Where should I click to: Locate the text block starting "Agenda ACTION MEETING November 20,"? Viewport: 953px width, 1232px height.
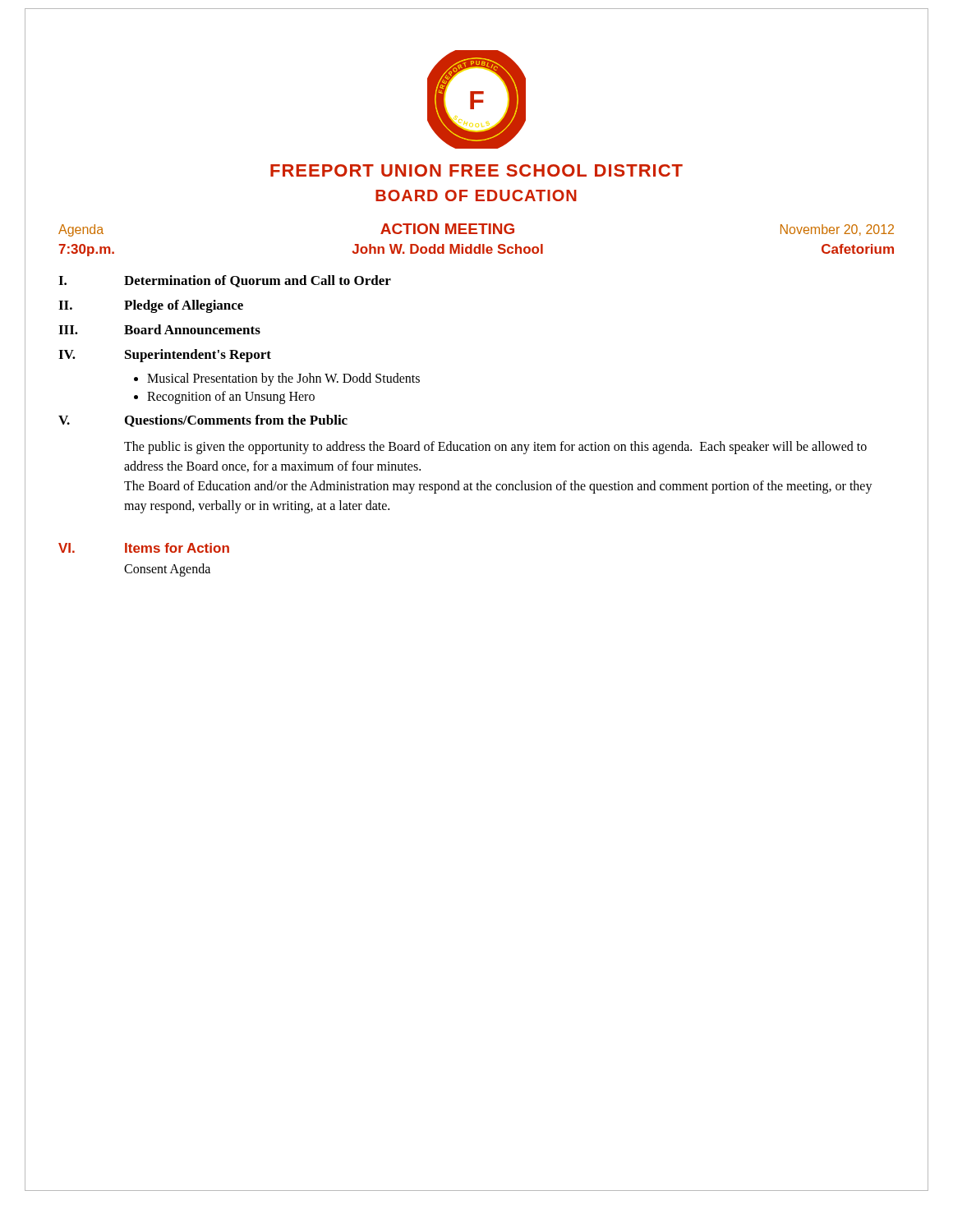click(476, 229)
